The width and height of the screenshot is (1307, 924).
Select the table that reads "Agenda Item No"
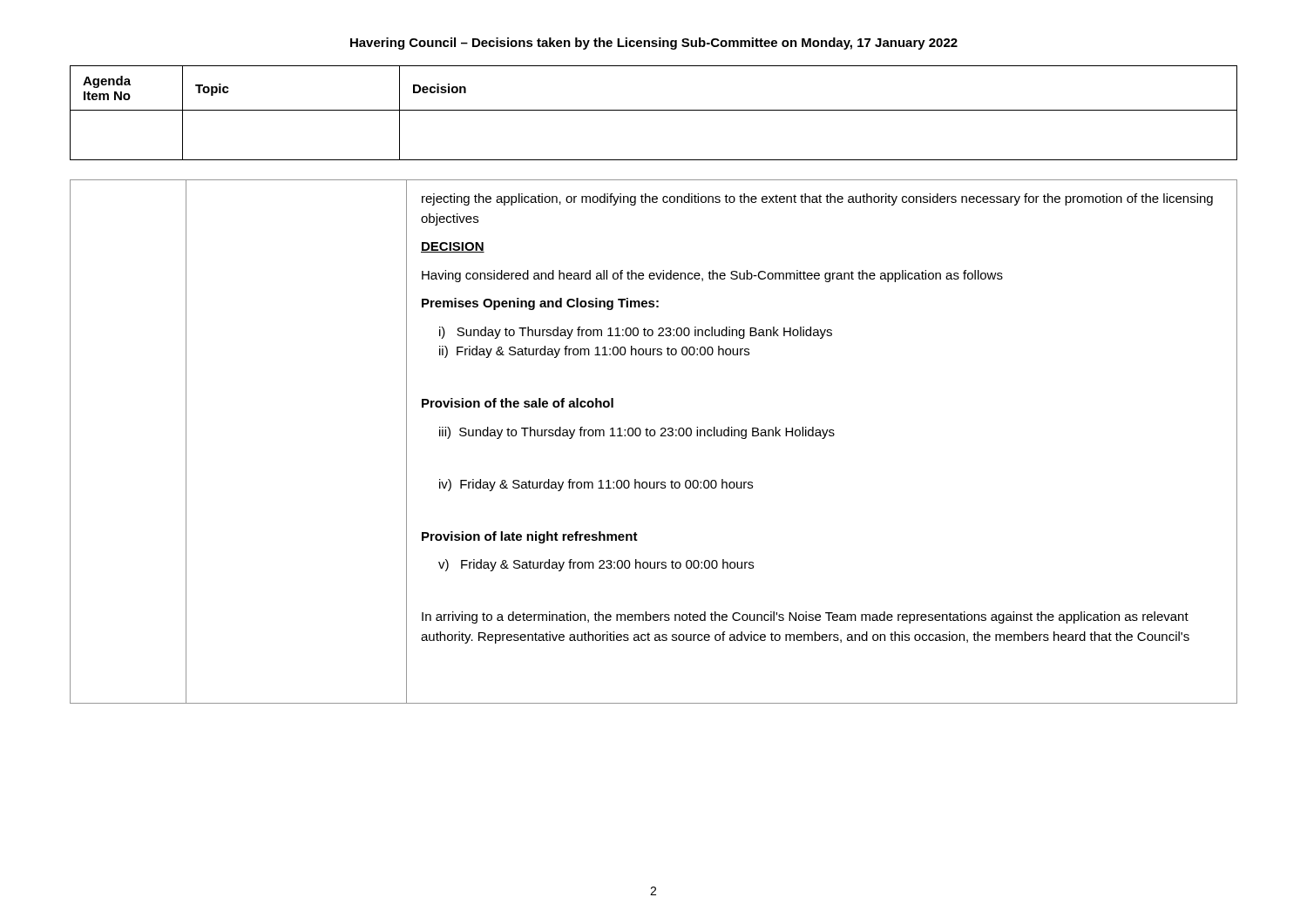coord(654,113)
